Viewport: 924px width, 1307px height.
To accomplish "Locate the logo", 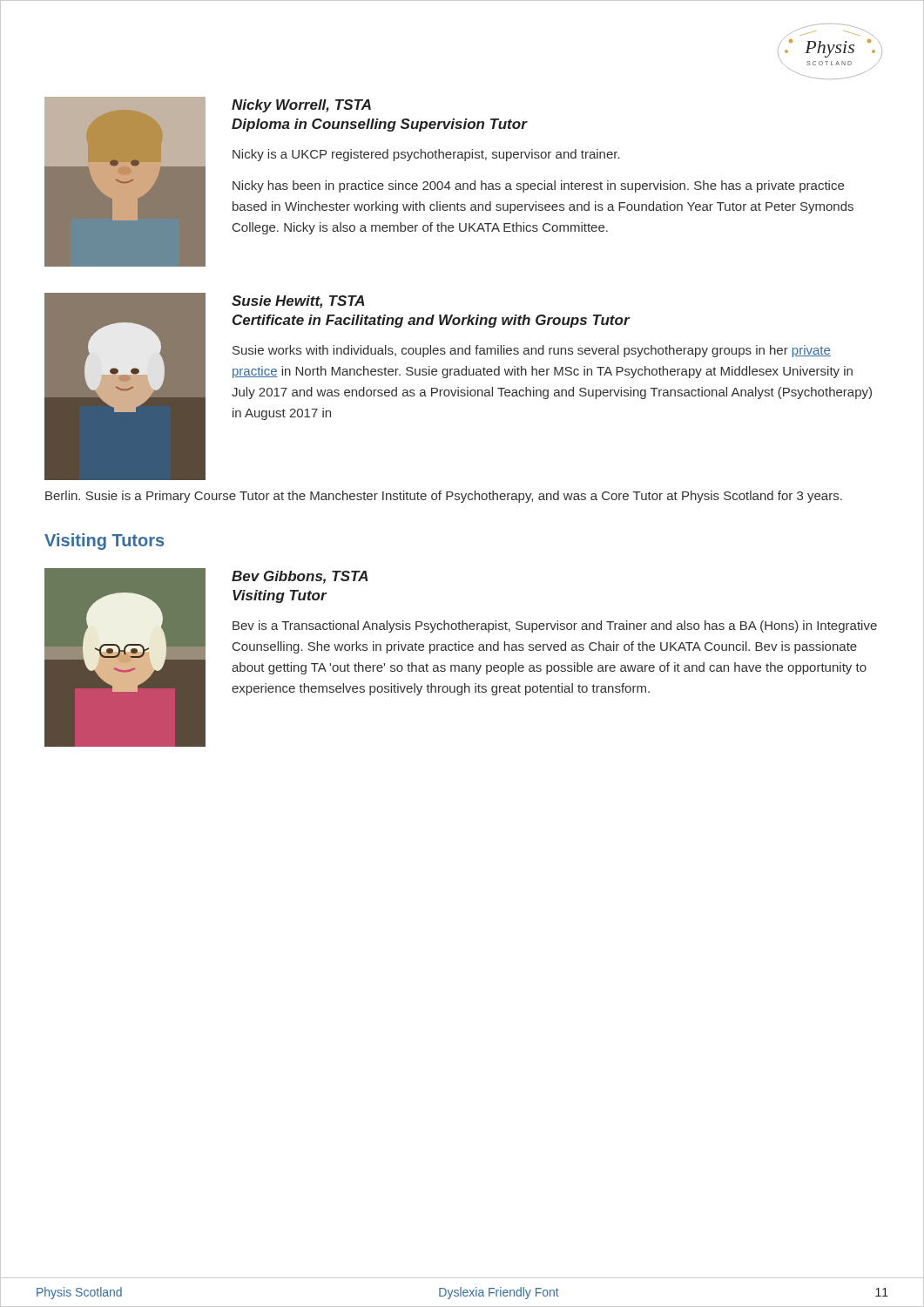I will [x=830, y=51].
